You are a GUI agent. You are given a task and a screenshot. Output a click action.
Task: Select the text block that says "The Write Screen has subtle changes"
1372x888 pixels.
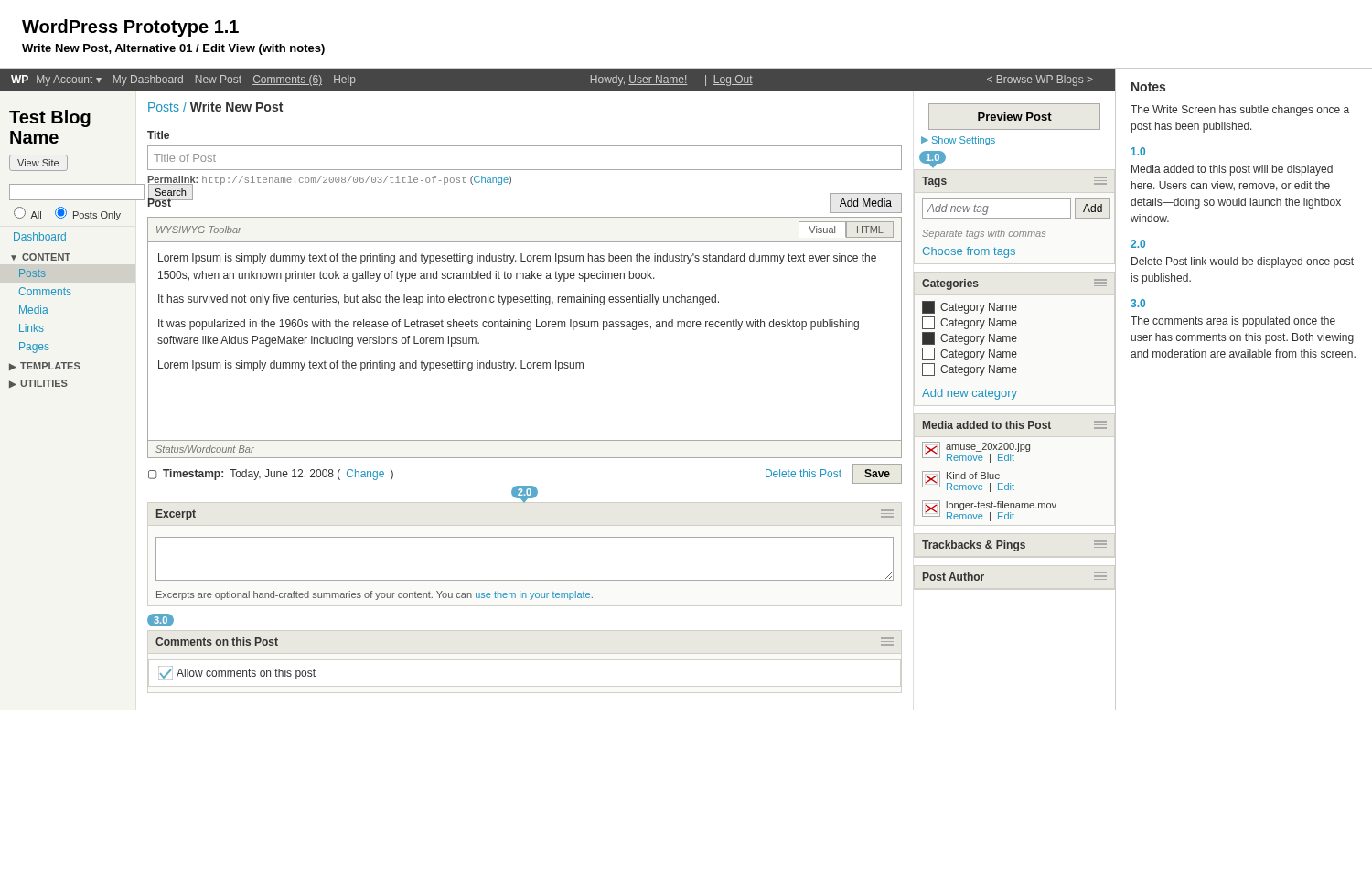click(1240, 118)
